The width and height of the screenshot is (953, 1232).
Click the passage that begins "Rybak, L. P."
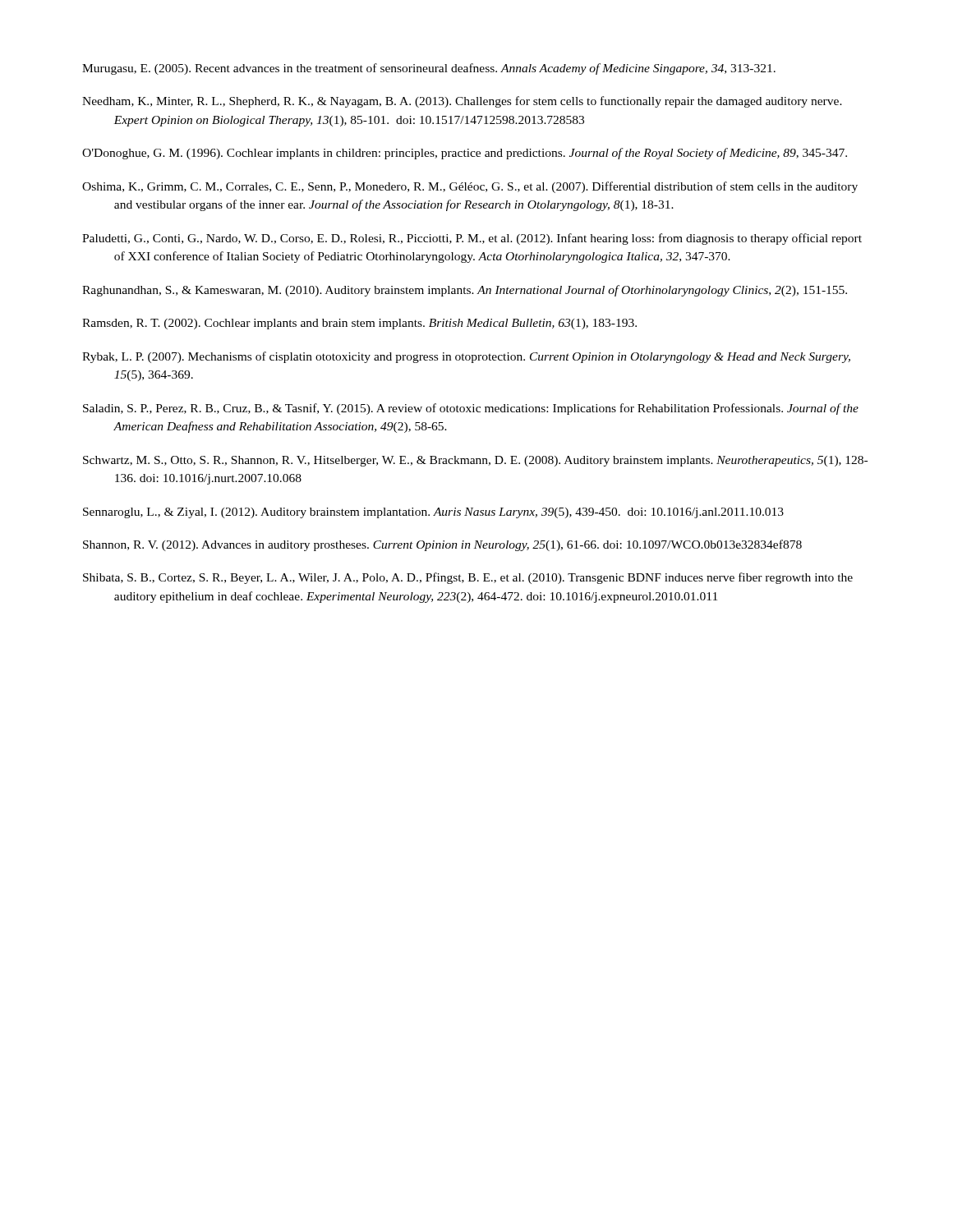click(467, 365)
